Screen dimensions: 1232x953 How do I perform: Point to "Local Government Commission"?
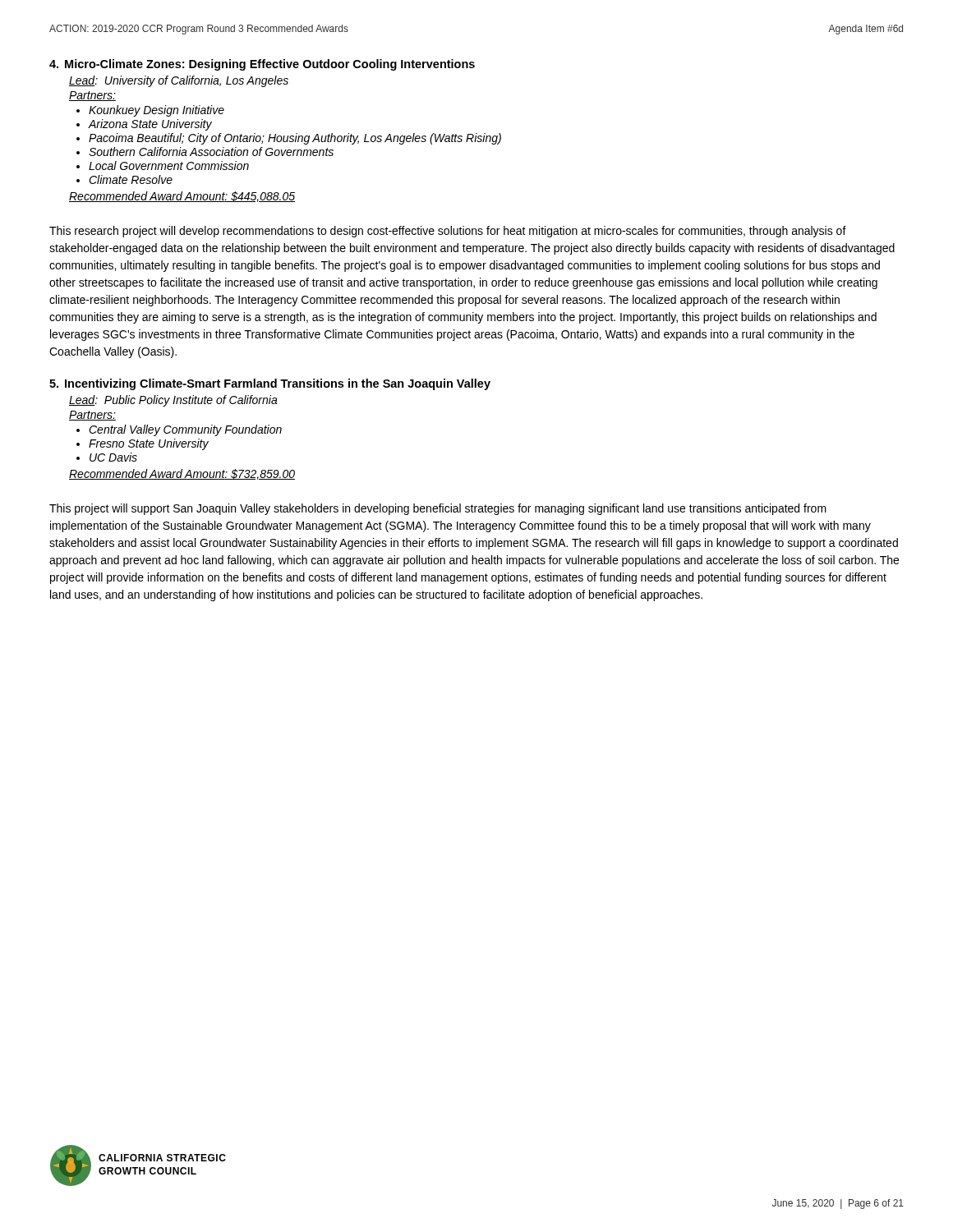[169, 166]
